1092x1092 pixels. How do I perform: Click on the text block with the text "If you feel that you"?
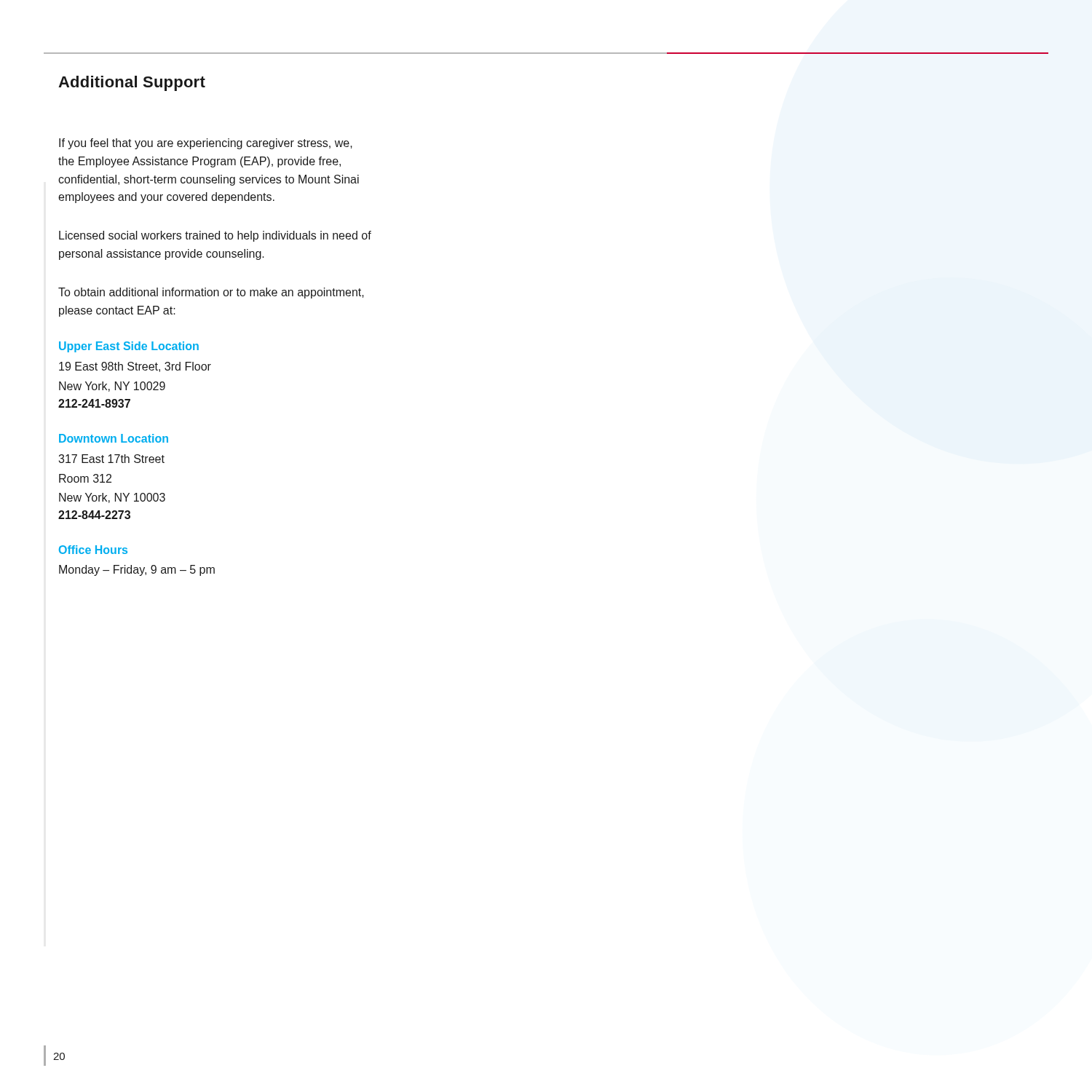tap(209, 170)
